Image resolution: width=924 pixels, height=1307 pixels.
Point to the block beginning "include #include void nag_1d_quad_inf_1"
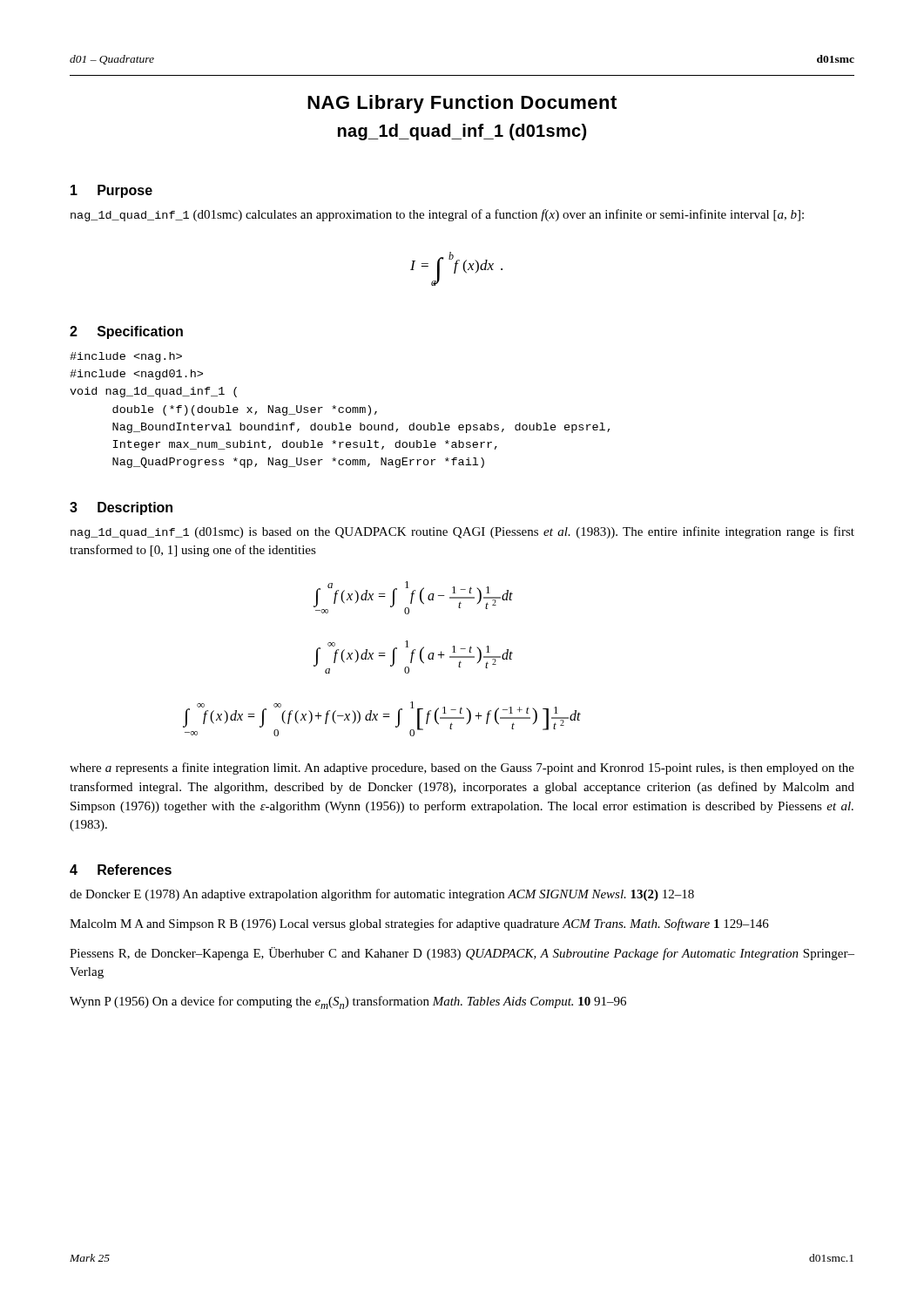(126, 357)
